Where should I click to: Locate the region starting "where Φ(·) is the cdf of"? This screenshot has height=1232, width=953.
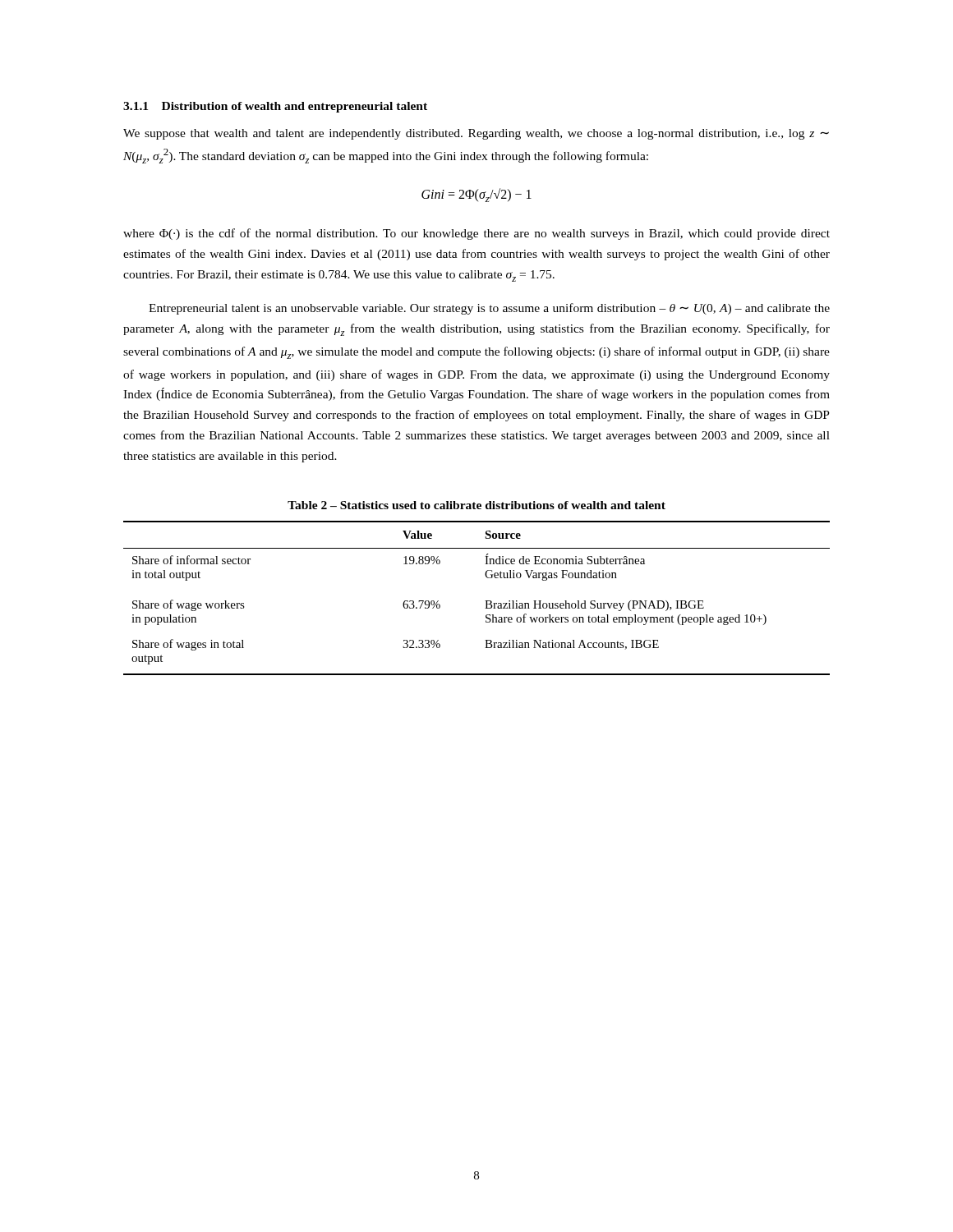(476, 255)
